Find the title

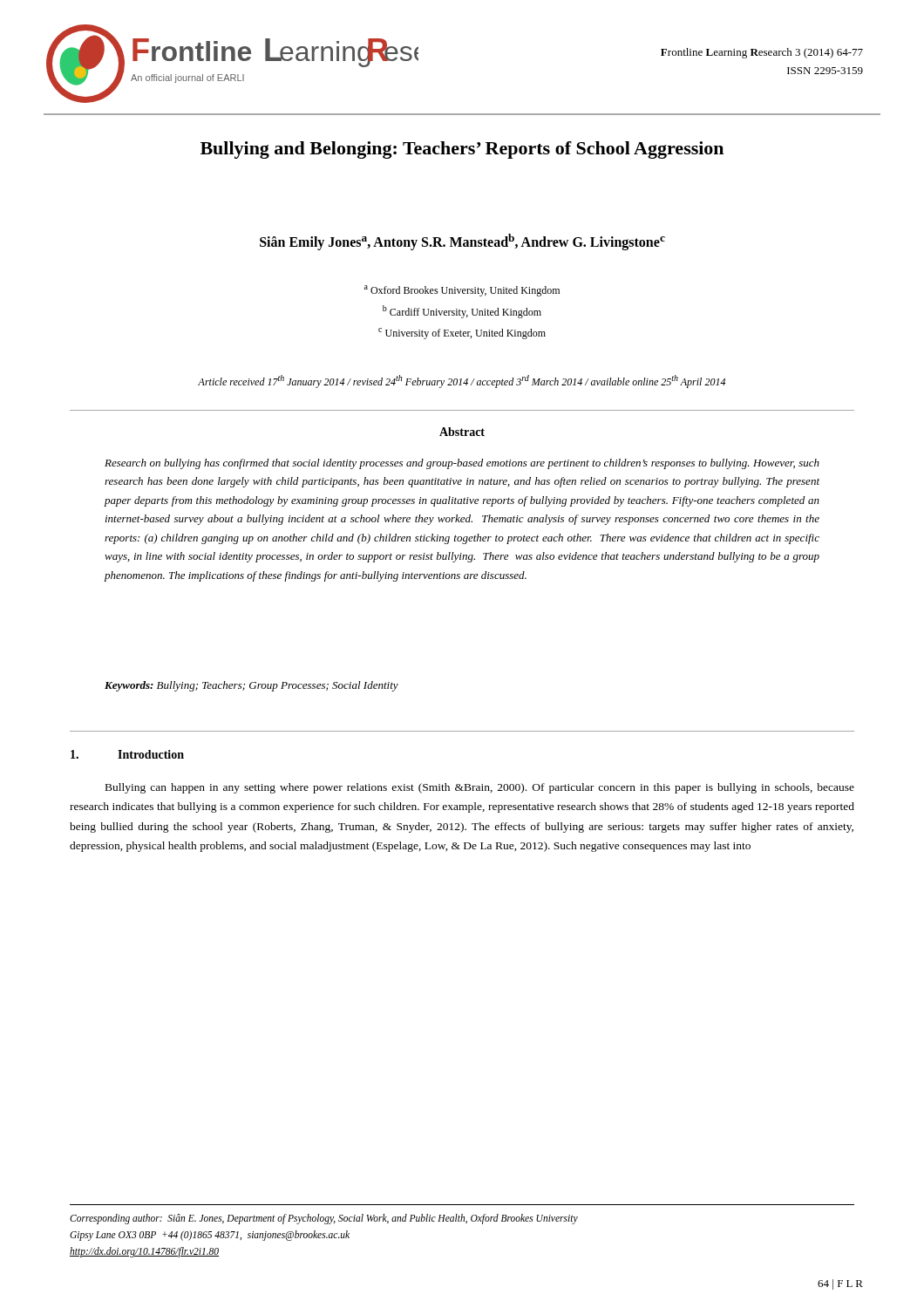462,149
